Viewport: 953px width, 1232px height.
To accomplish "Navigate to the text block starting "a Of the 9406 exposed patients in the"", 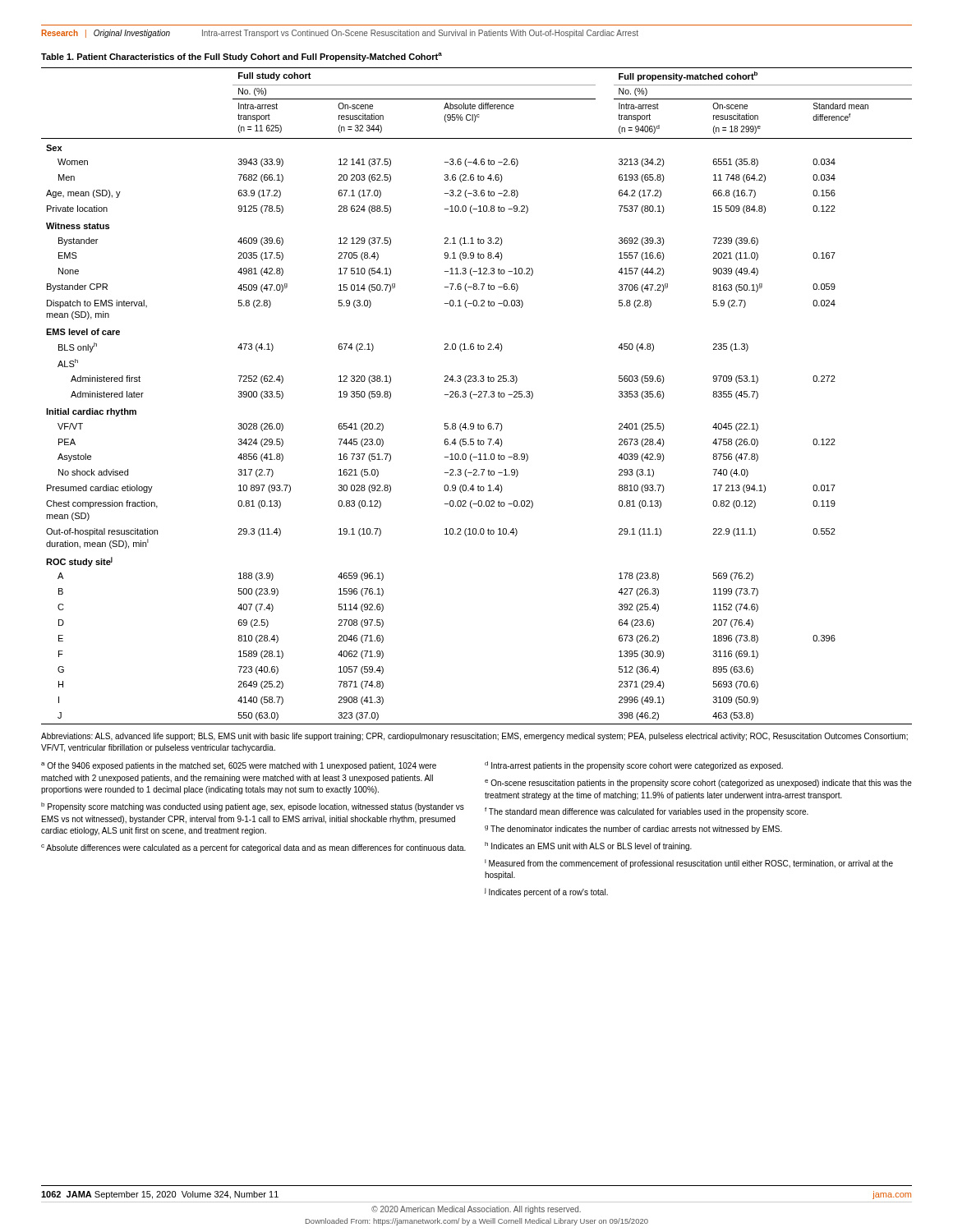I will pyautogui.click(x=239, y=777).
